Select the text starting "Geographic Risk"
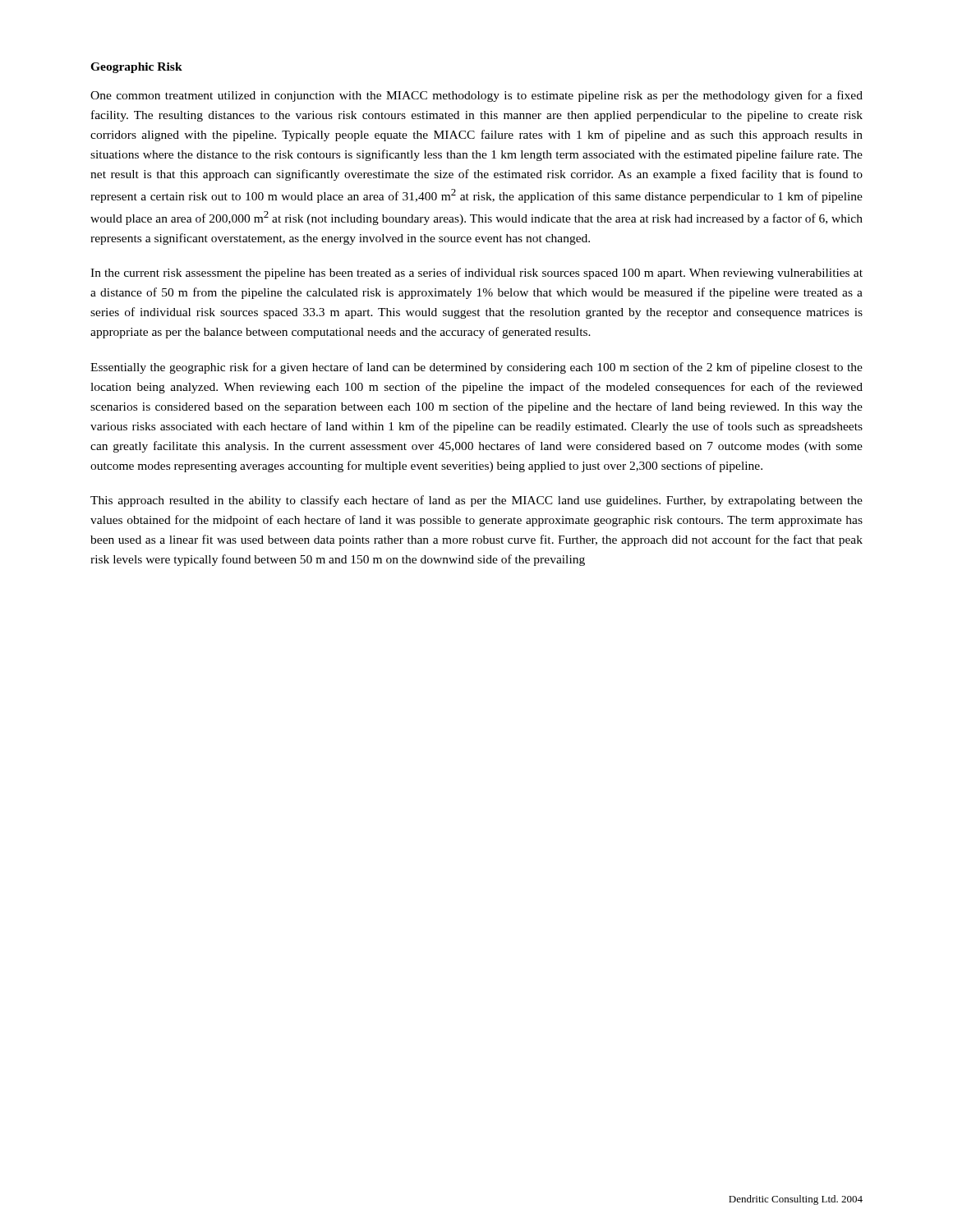 click(x=136, y=66)
